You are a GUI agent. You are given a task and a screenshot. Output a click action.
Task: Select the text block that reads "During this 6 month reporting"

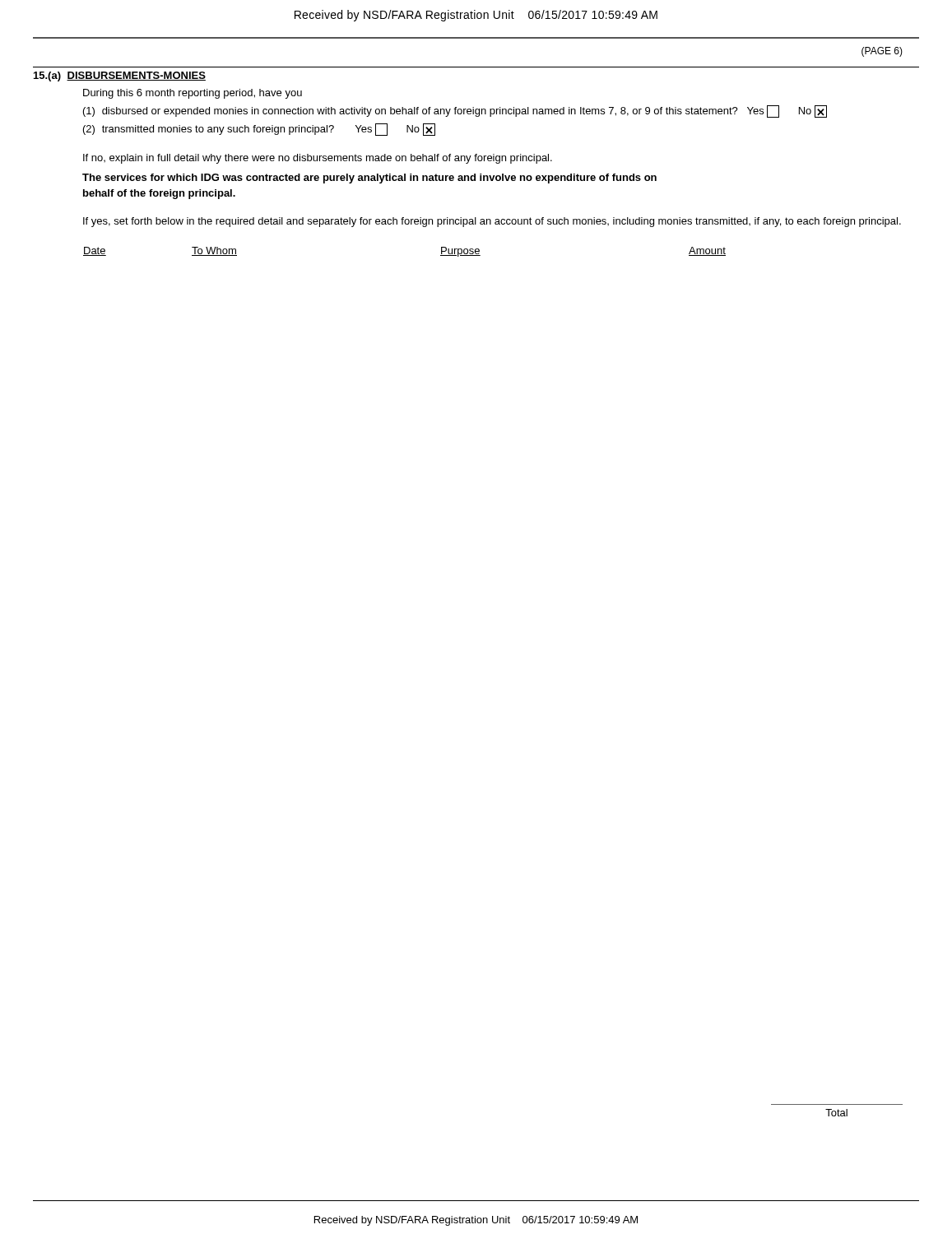(x=192, y=93)
